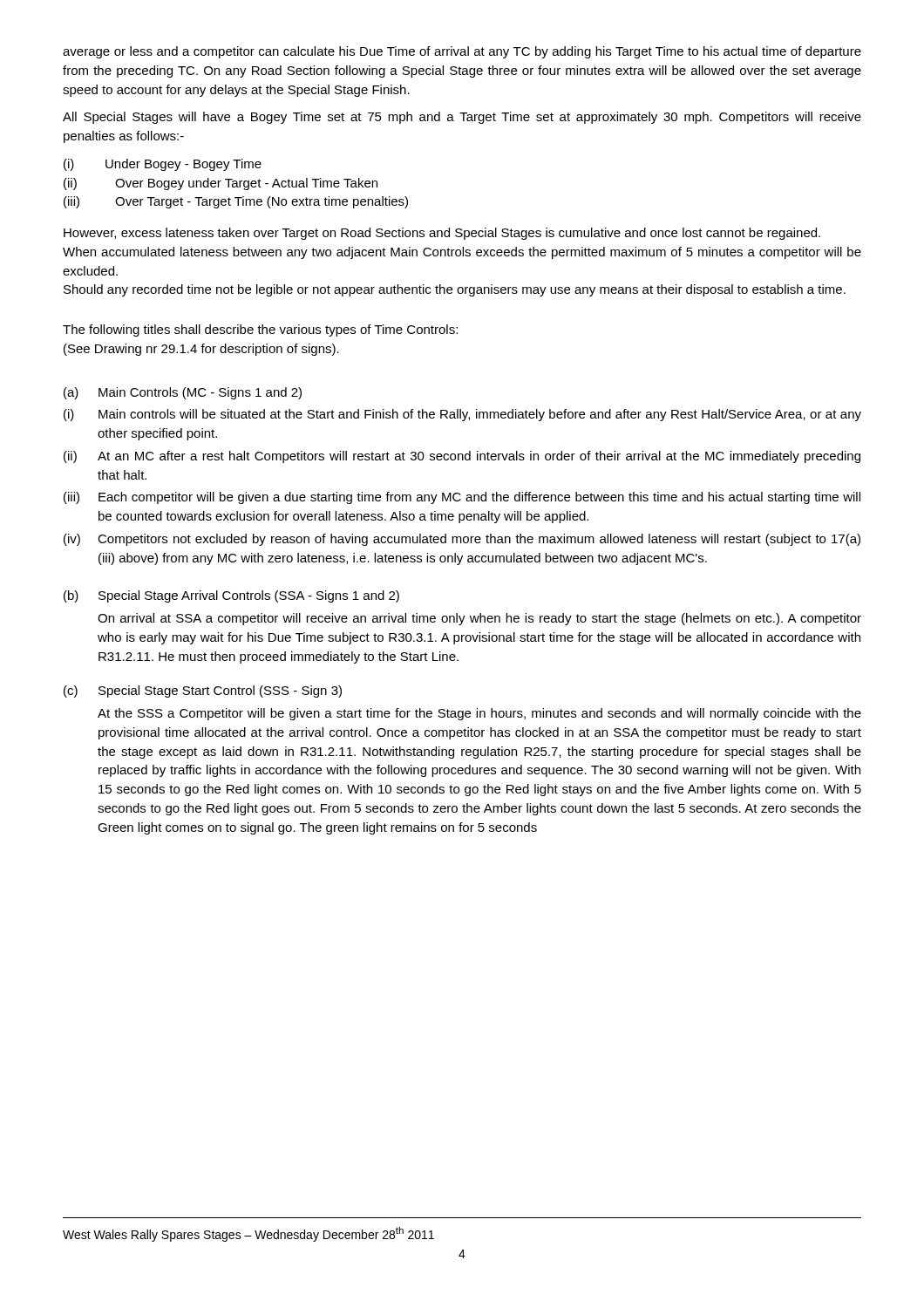This screenshot has width=924, height=1308.
Task: Point to the element starting "The following titles shall describe"
Action: (462, 339)
